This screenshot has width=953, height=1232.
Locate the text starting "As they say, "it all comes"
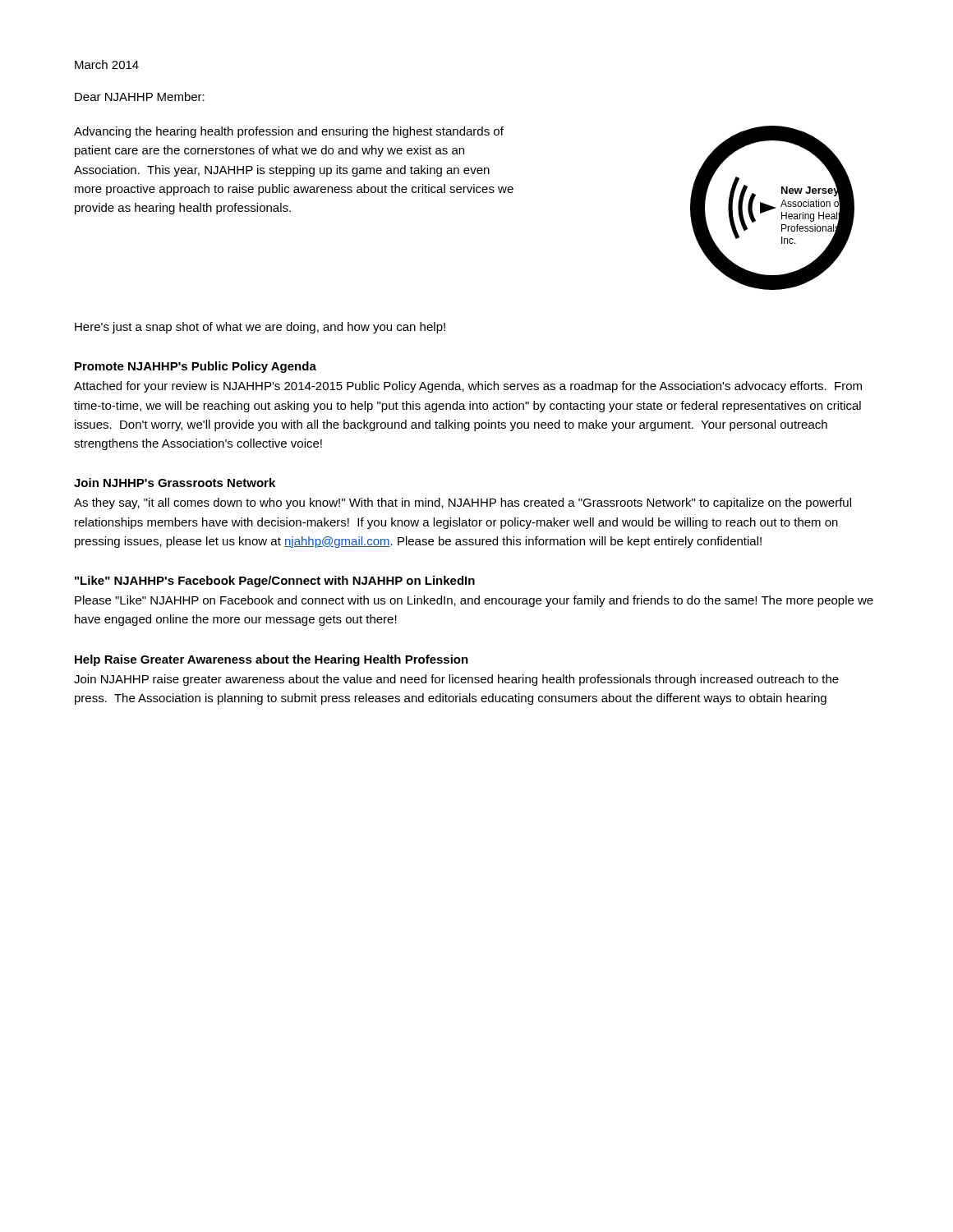[463, 522]
